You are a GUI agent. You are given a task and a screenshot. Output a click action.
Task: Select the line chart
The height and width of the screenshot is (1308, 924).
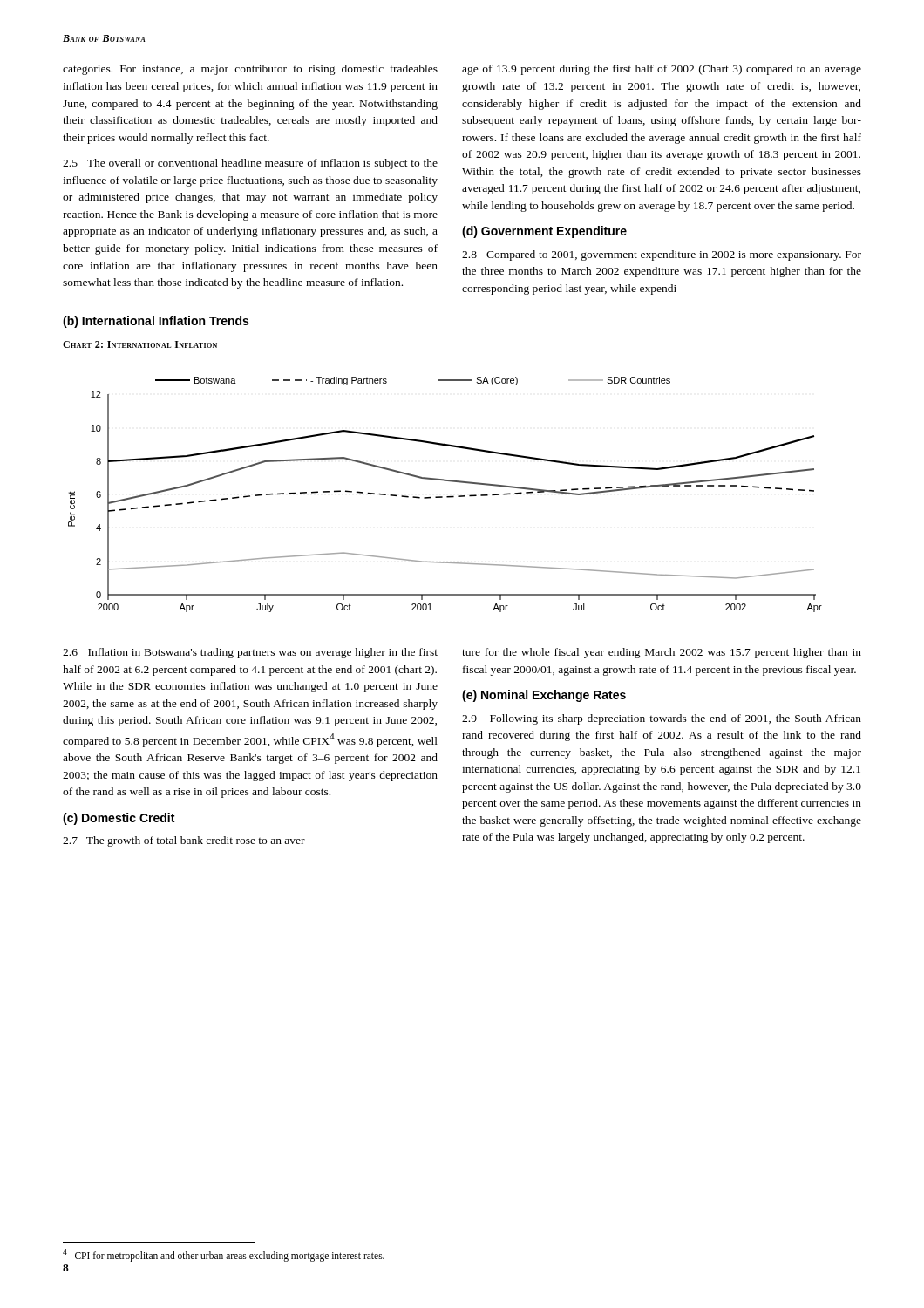(462, 496)
